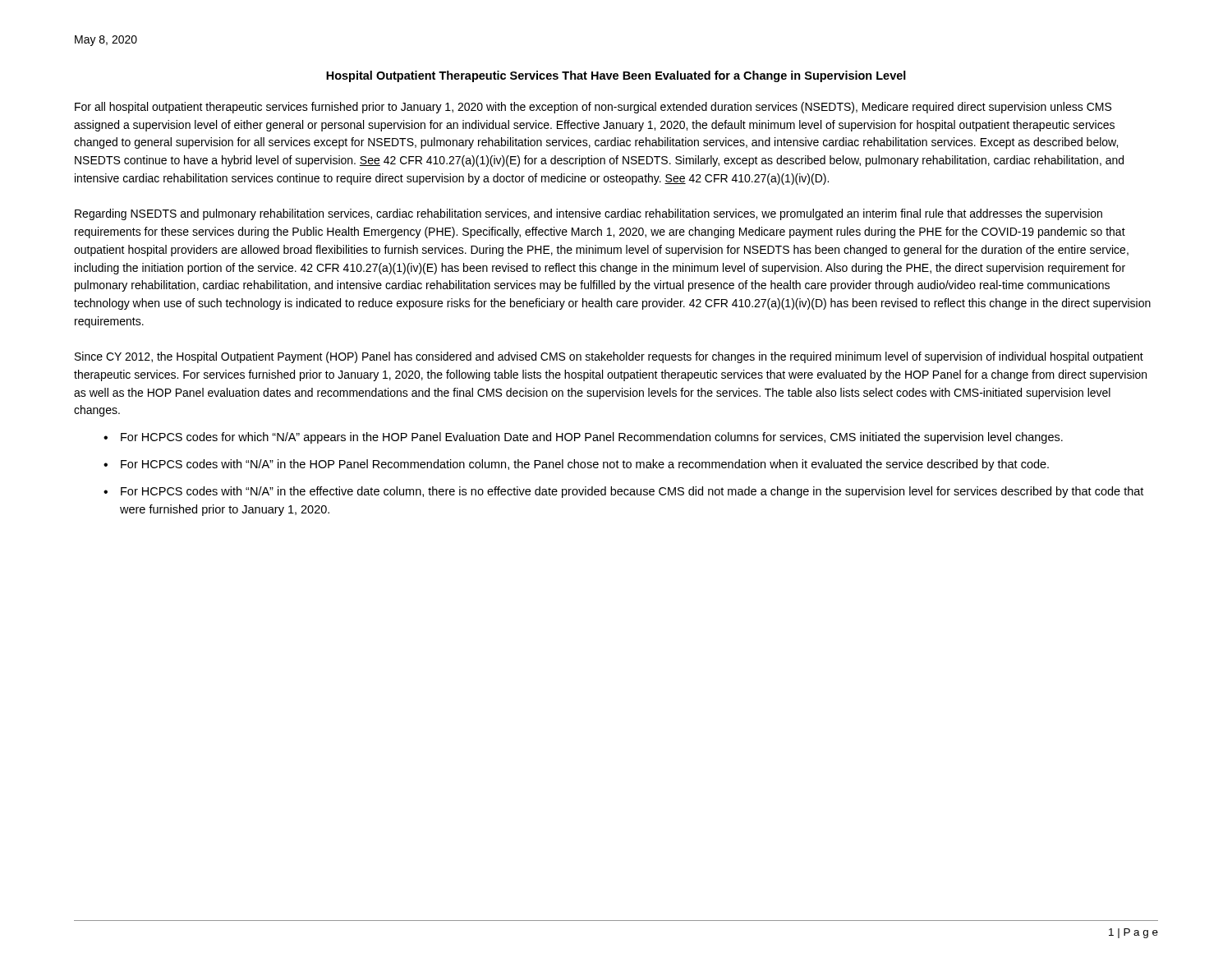Viewport: 1232px width, 953px height.
Task: Find the block on this page that starts "• For HCPCS codes for which “N/A” appears"
Action: coord(631,438)
